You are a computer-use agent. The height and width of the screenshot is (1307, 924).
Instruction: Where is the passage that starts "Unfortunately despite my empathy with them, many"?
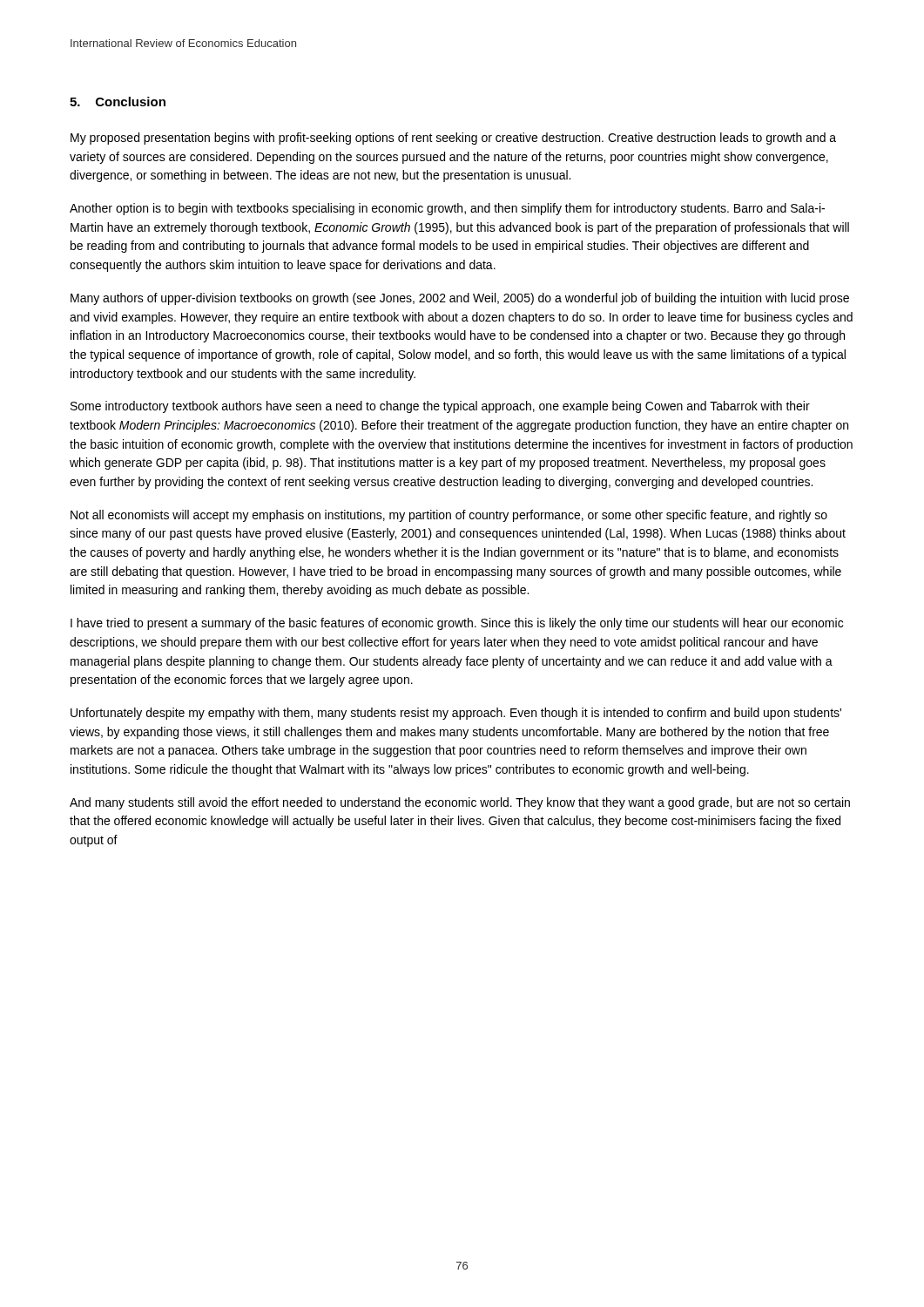point(456,741)
